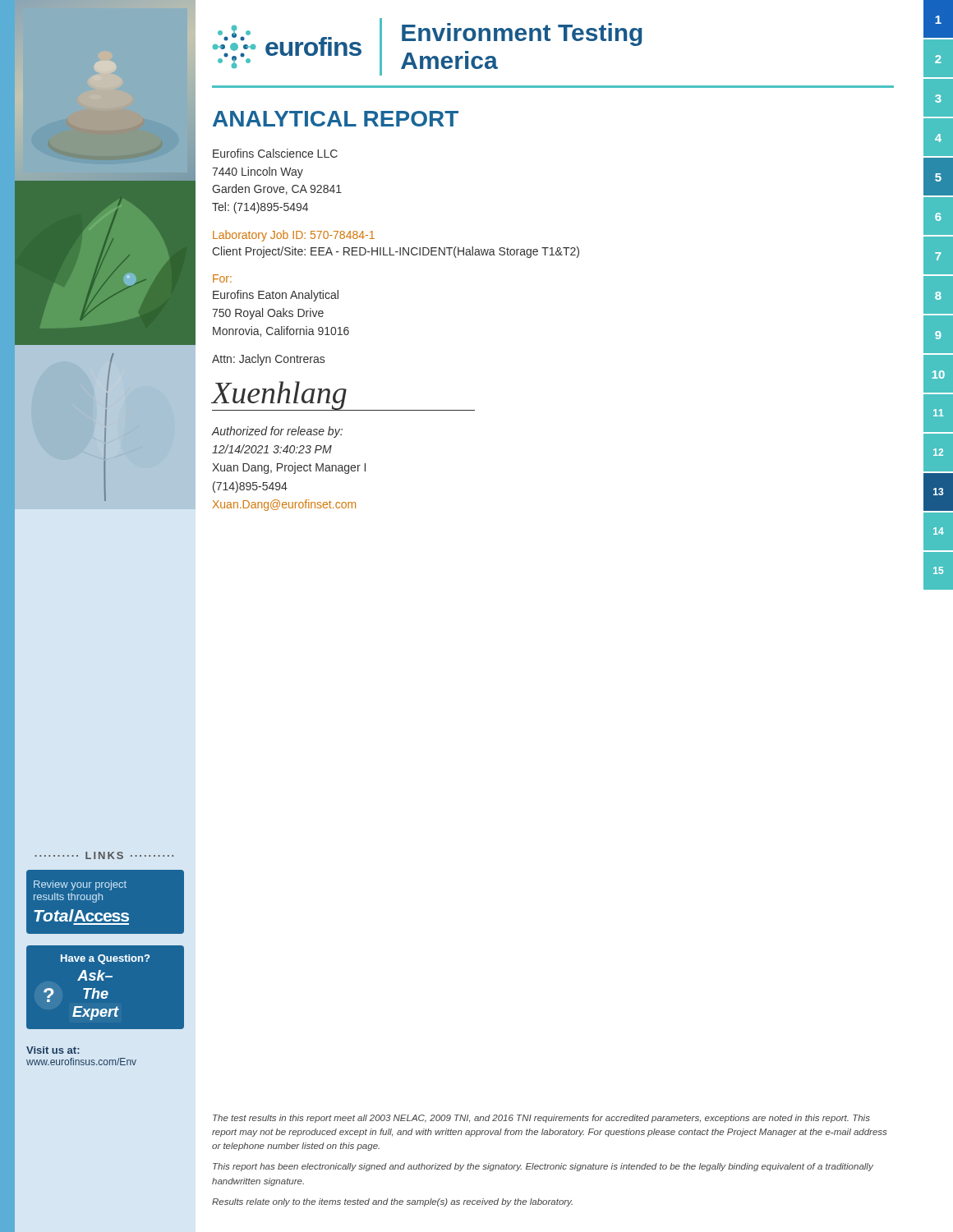
Task: Find the block on this page that starts "Authorized for release by: 12/14/2021 3:40:23"
Action: [x=289, y=468]
